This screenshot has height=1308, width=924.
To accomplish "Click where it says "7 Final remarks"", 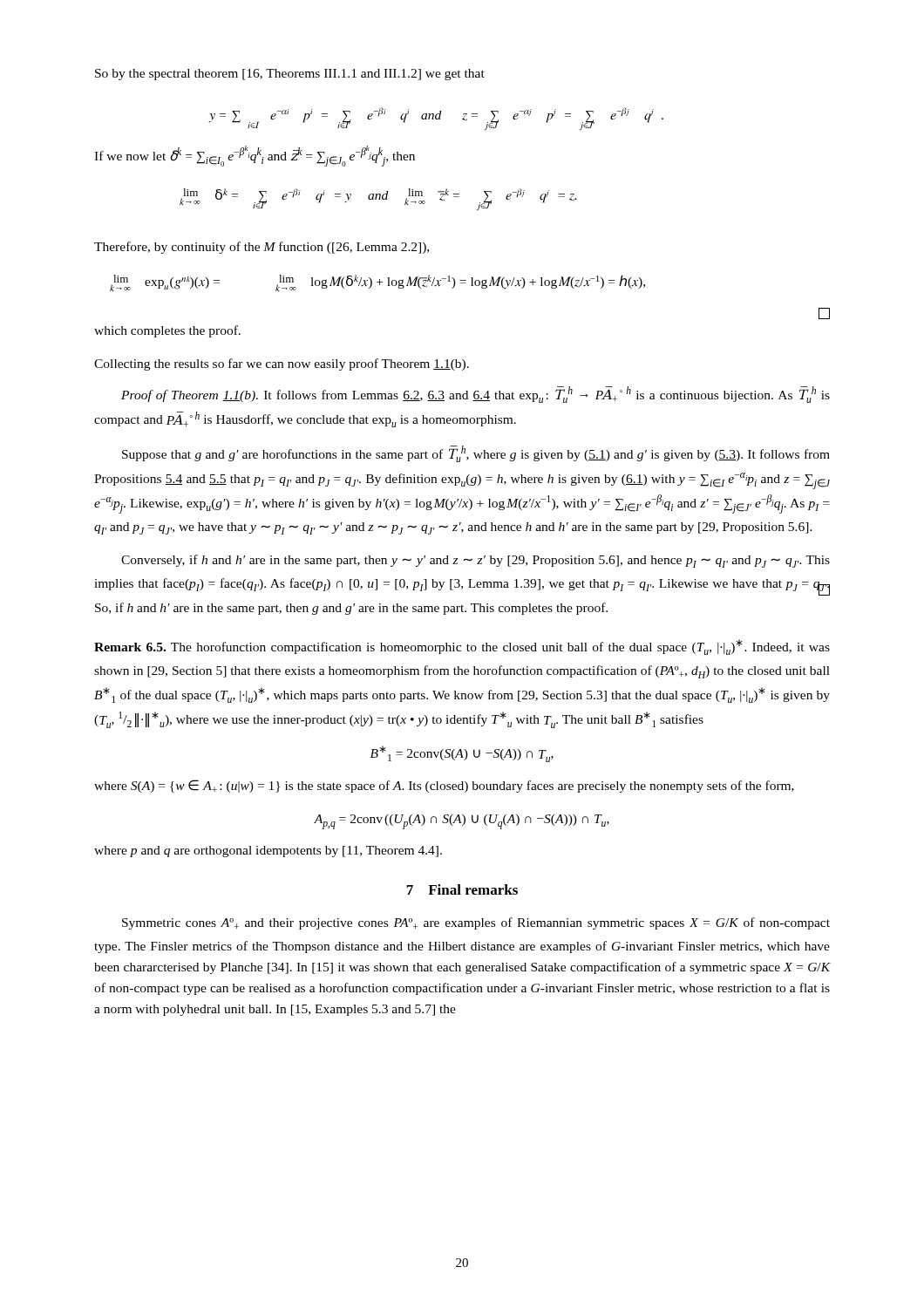I will [462, 890].
